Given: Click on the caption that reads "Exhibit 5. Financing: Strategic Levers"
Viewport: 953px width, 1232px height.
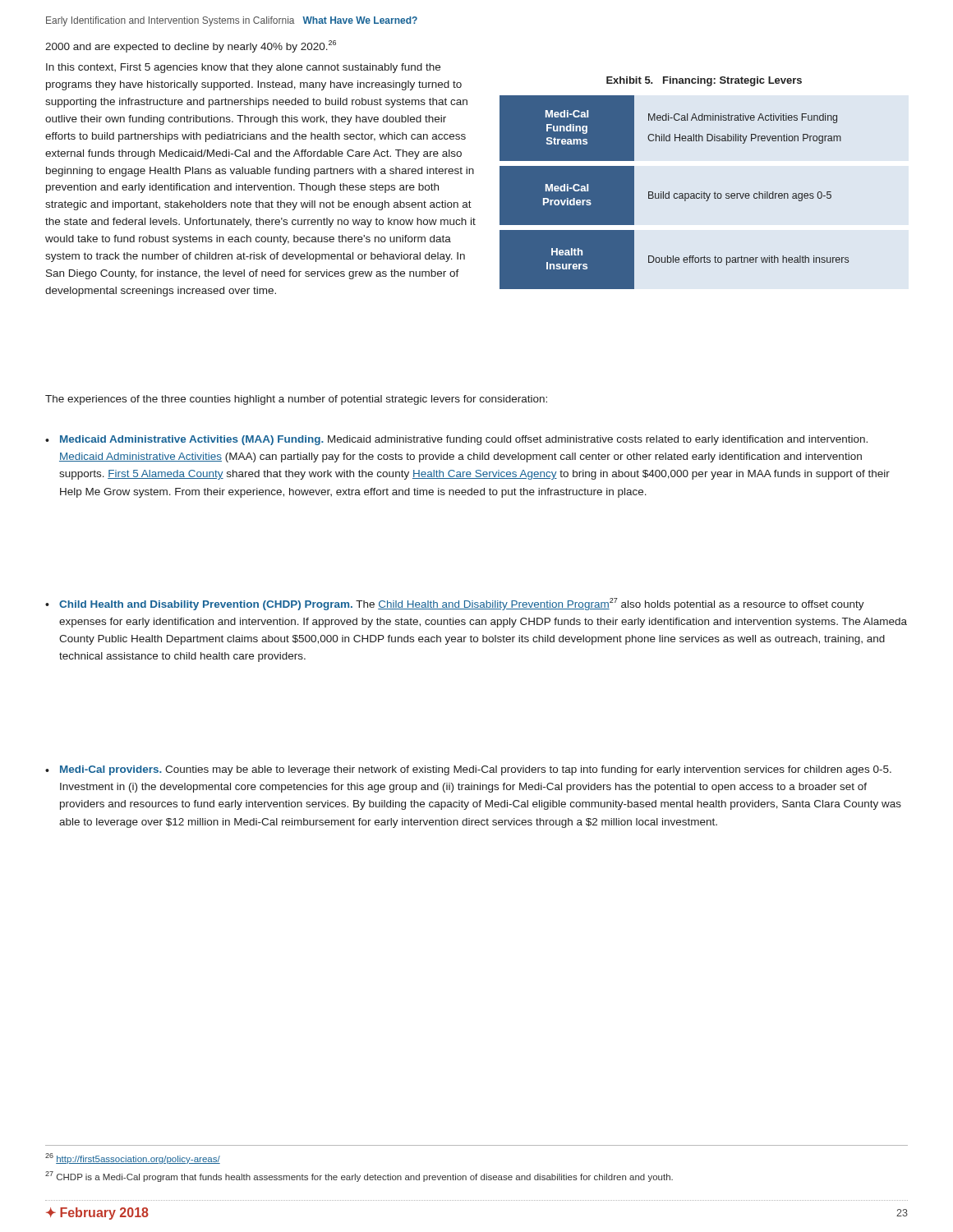Looking at the screenshot, I should click(704, 80).
